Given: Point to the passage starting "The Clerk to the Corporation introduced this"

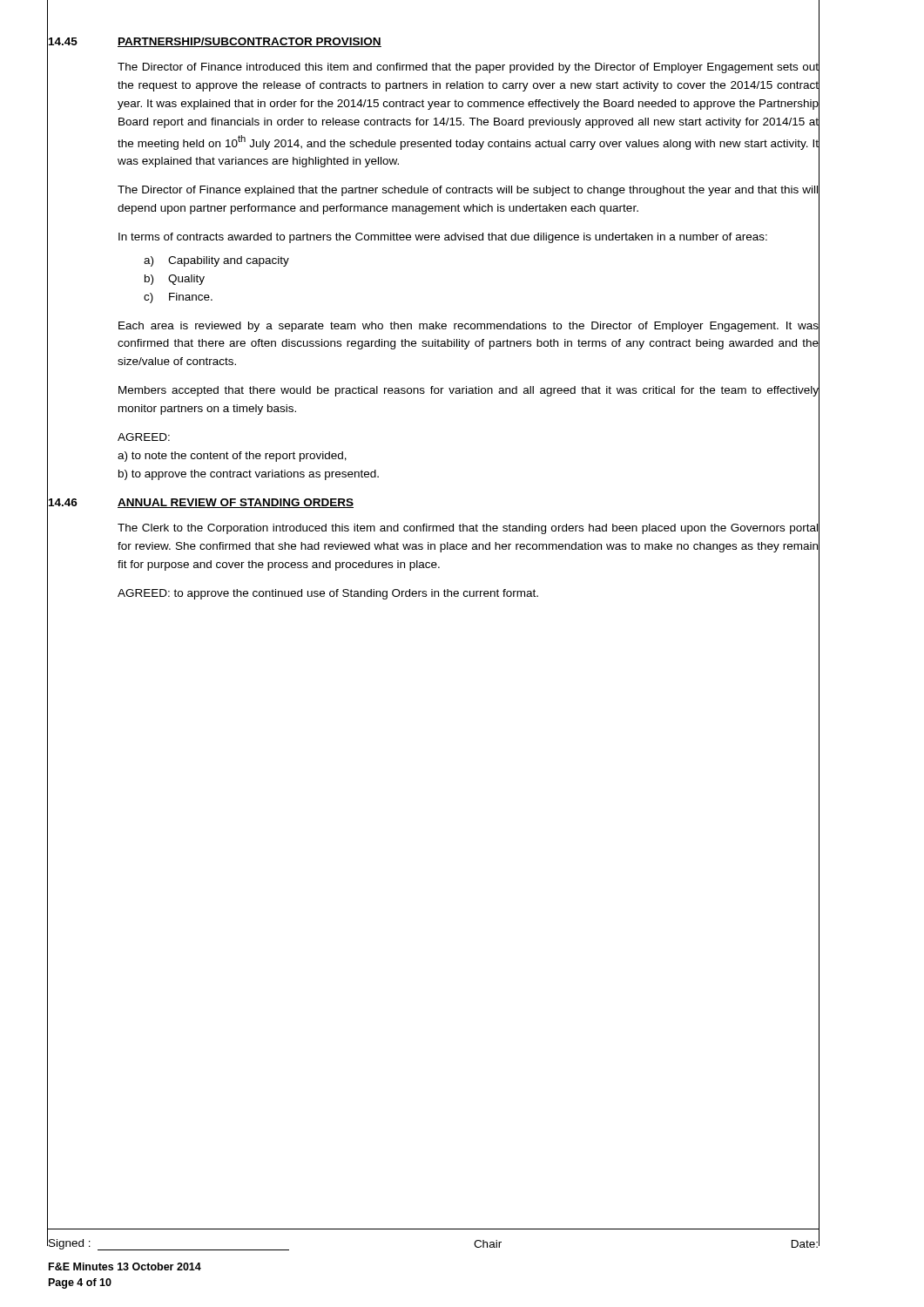Looking at the screenshot, I should point(468,546).
